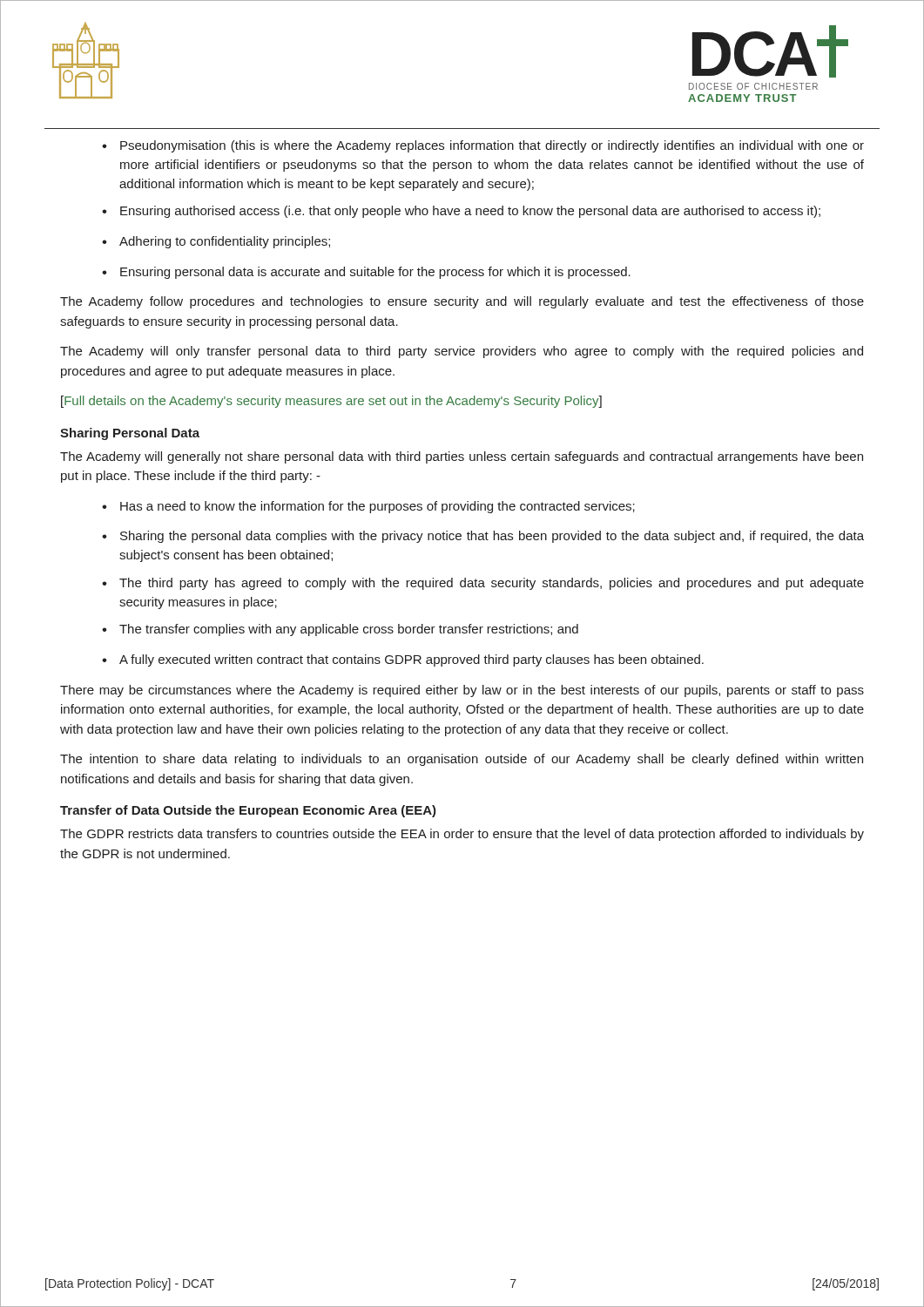Viewport: 924px width, 1307px height.
Task: Where is the passage that starts "There may be circumstances where the Academy"?
Action: click(x=462, y=710)
